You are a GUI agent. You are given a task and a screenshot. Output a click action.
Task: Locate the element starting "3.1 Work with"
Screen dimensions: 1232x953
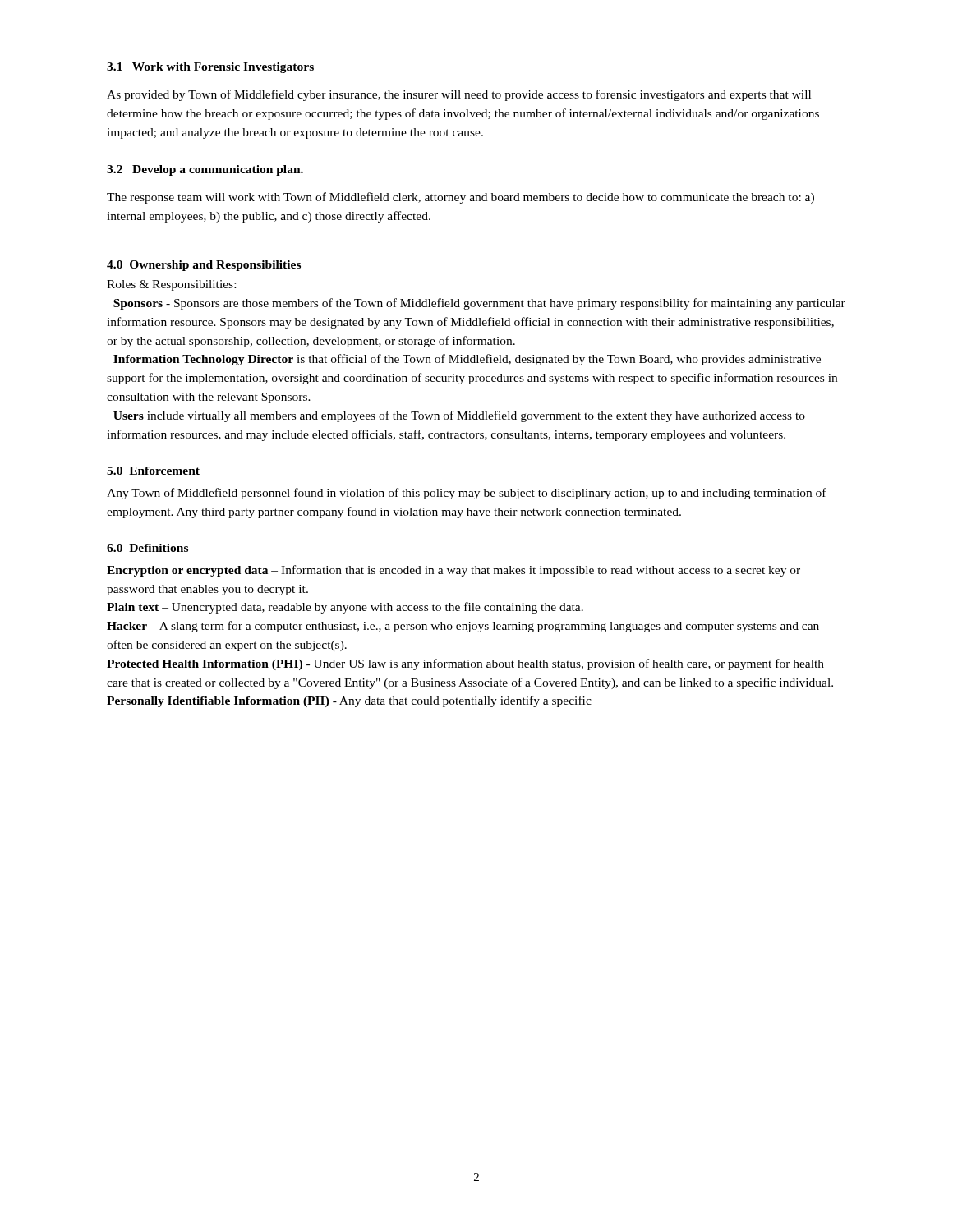point(210,66)
